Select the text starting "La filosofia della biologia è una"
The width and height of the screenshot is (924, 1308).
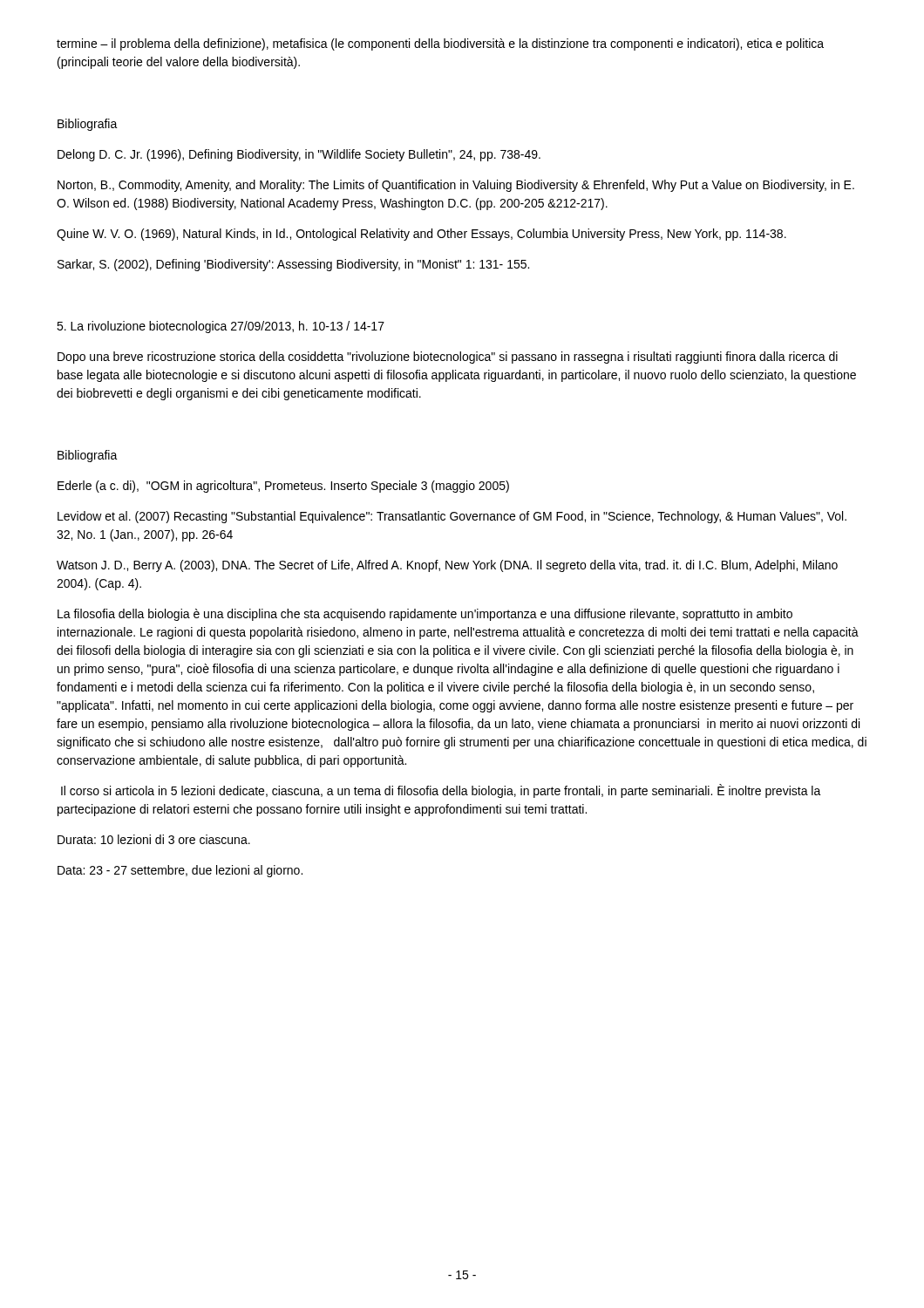tap(462, 687)
